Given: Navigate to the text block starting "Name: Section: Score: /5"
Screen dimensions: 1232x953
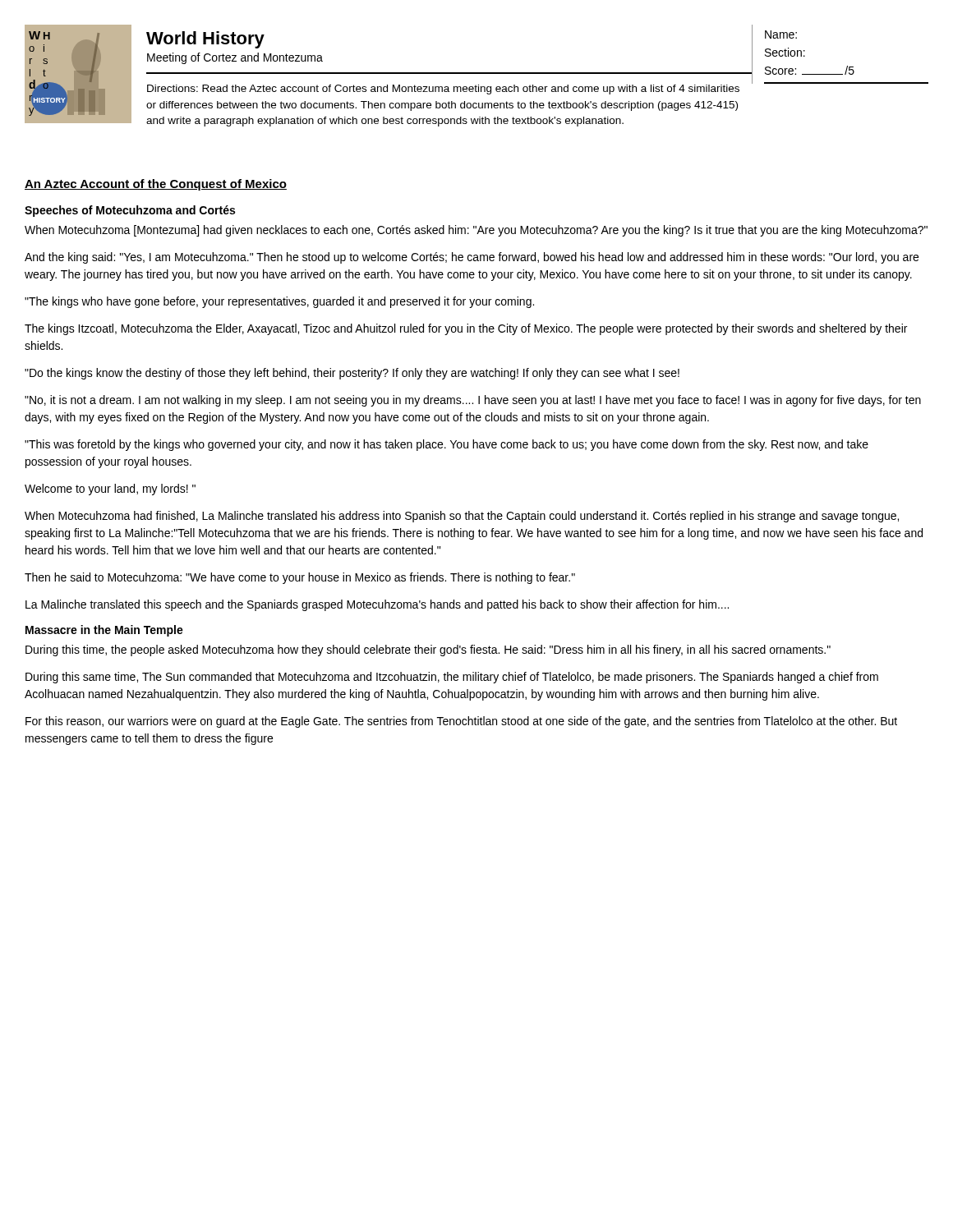Looking at the screenshot, I should pyautogui.click(x=846, y=56).
